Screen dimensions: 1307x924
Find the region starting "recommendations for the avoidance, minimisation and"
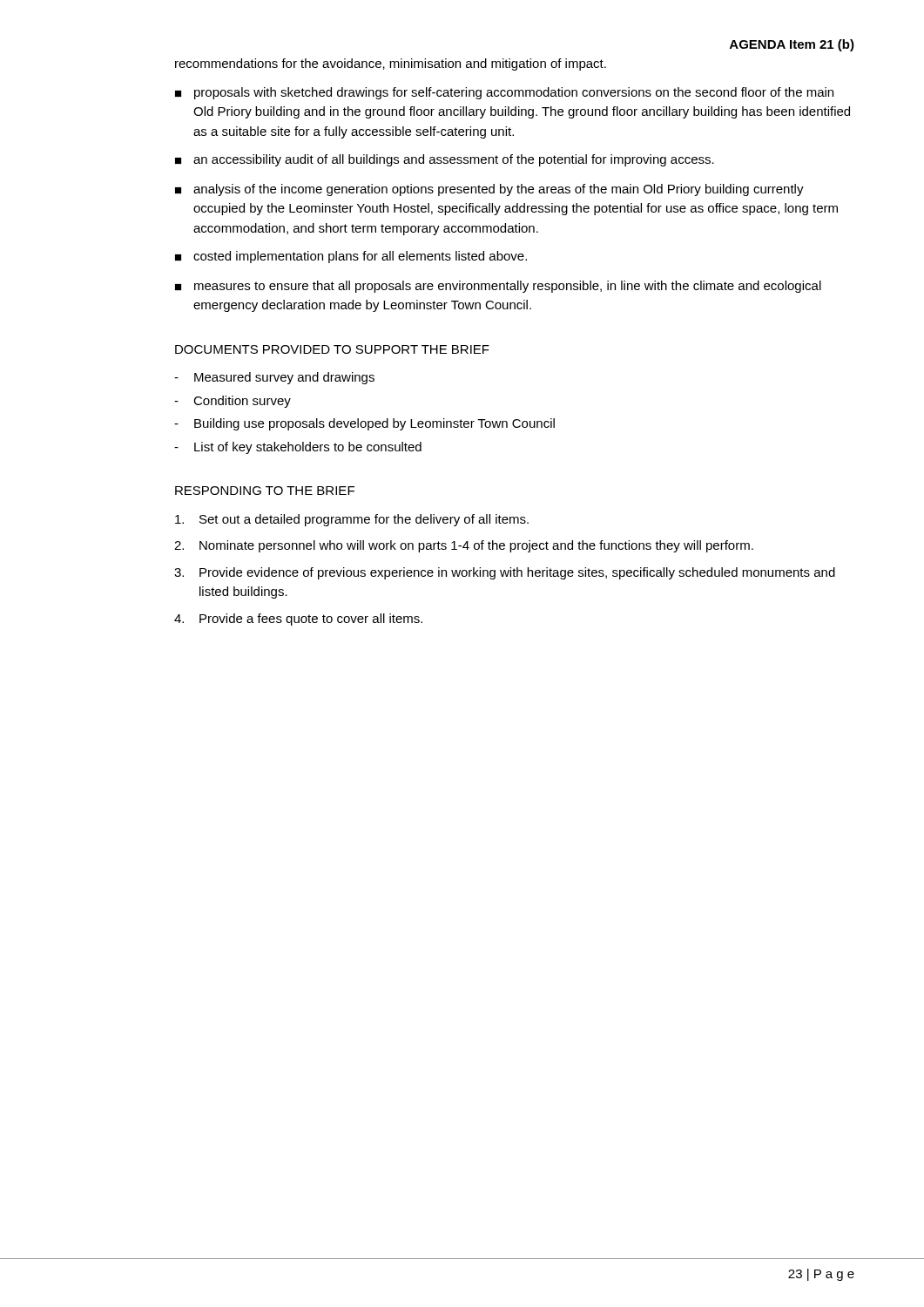pos(391,63)
